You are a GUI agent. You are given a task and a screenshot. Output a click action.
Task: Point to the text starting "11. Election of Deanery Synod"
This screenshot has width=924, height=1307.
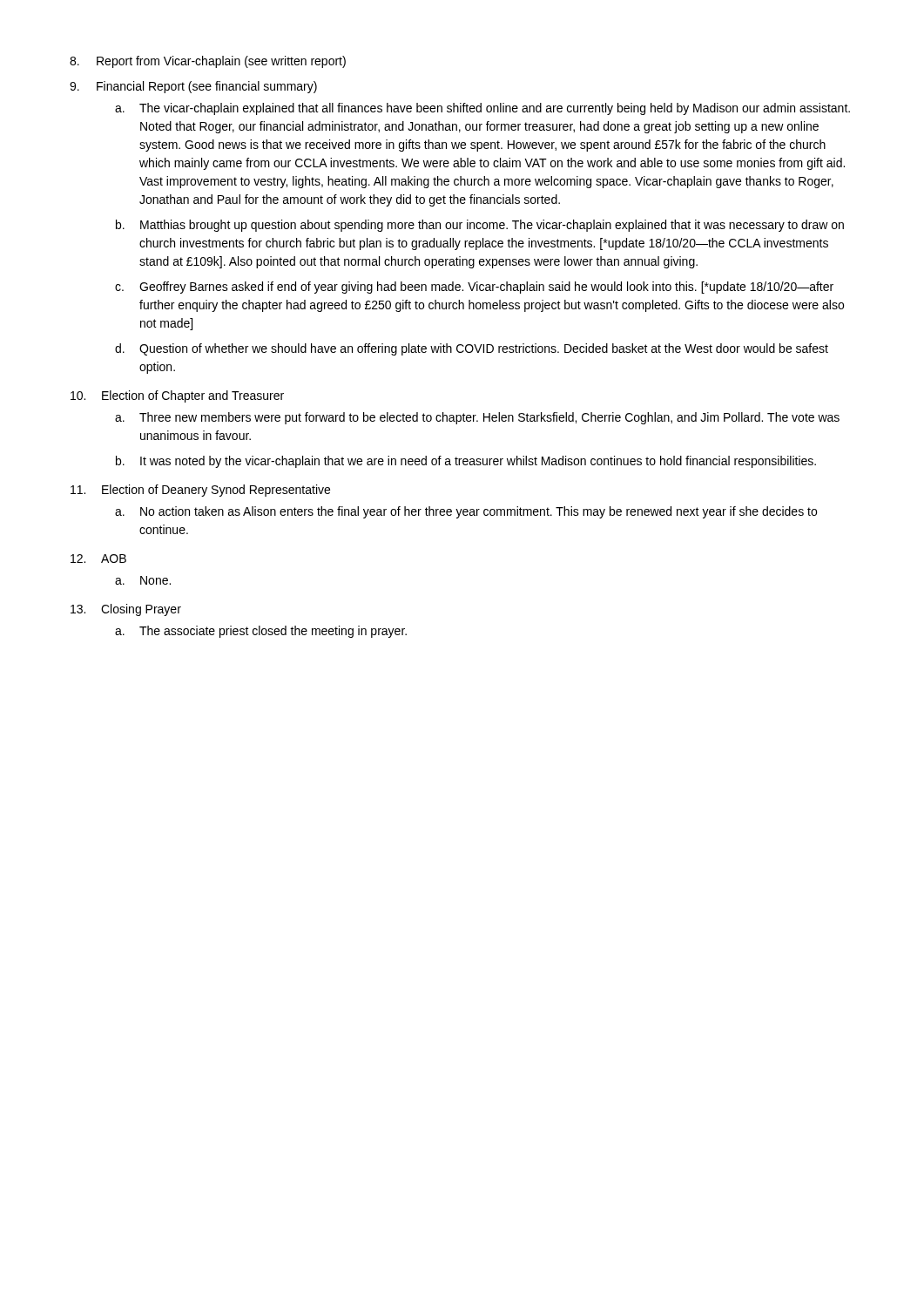click(x=200, y=490)
